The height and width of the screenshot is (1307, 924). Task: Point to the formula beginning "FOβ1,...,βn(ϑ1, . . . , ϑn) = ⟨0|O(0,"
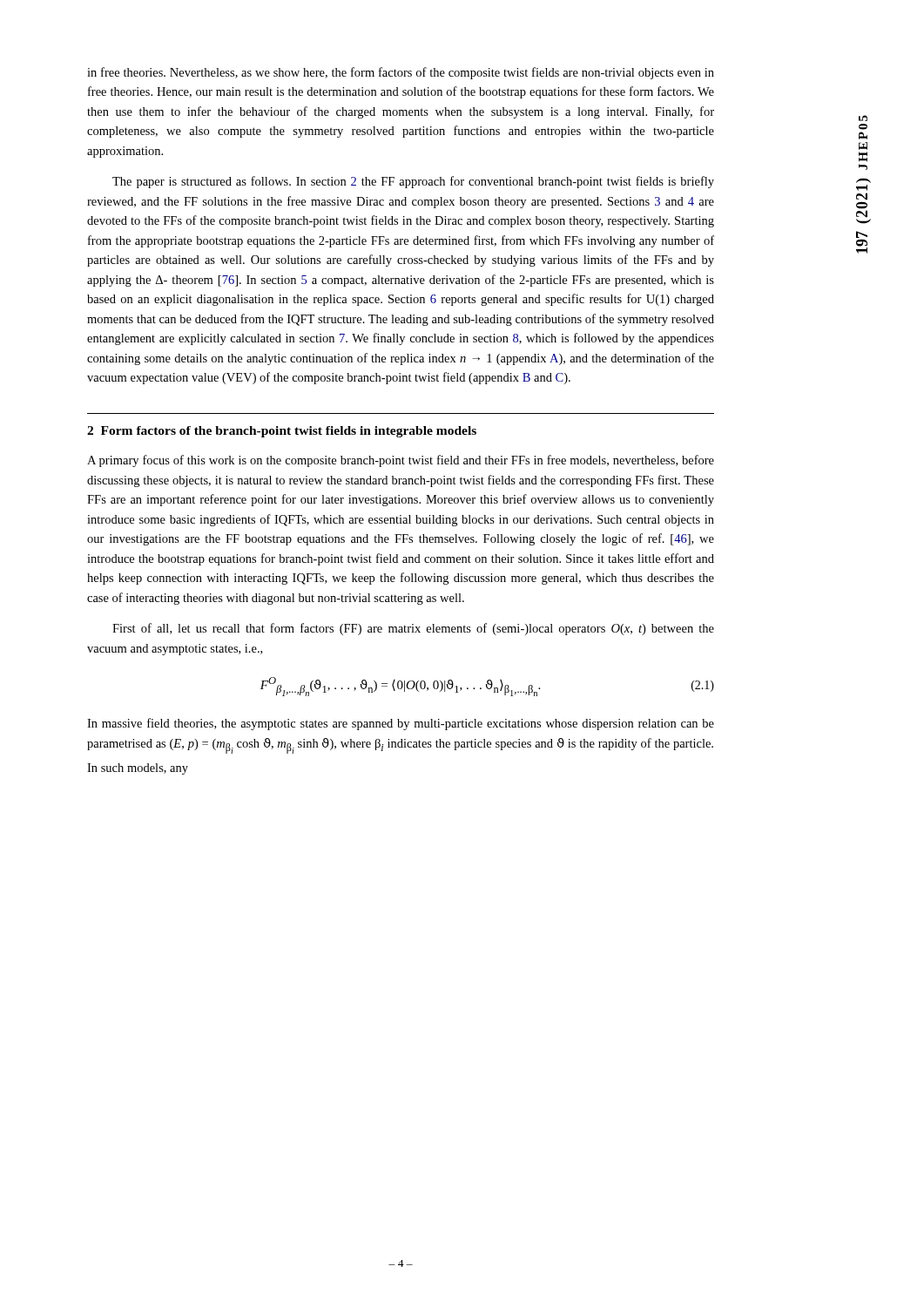pos(487,686)
